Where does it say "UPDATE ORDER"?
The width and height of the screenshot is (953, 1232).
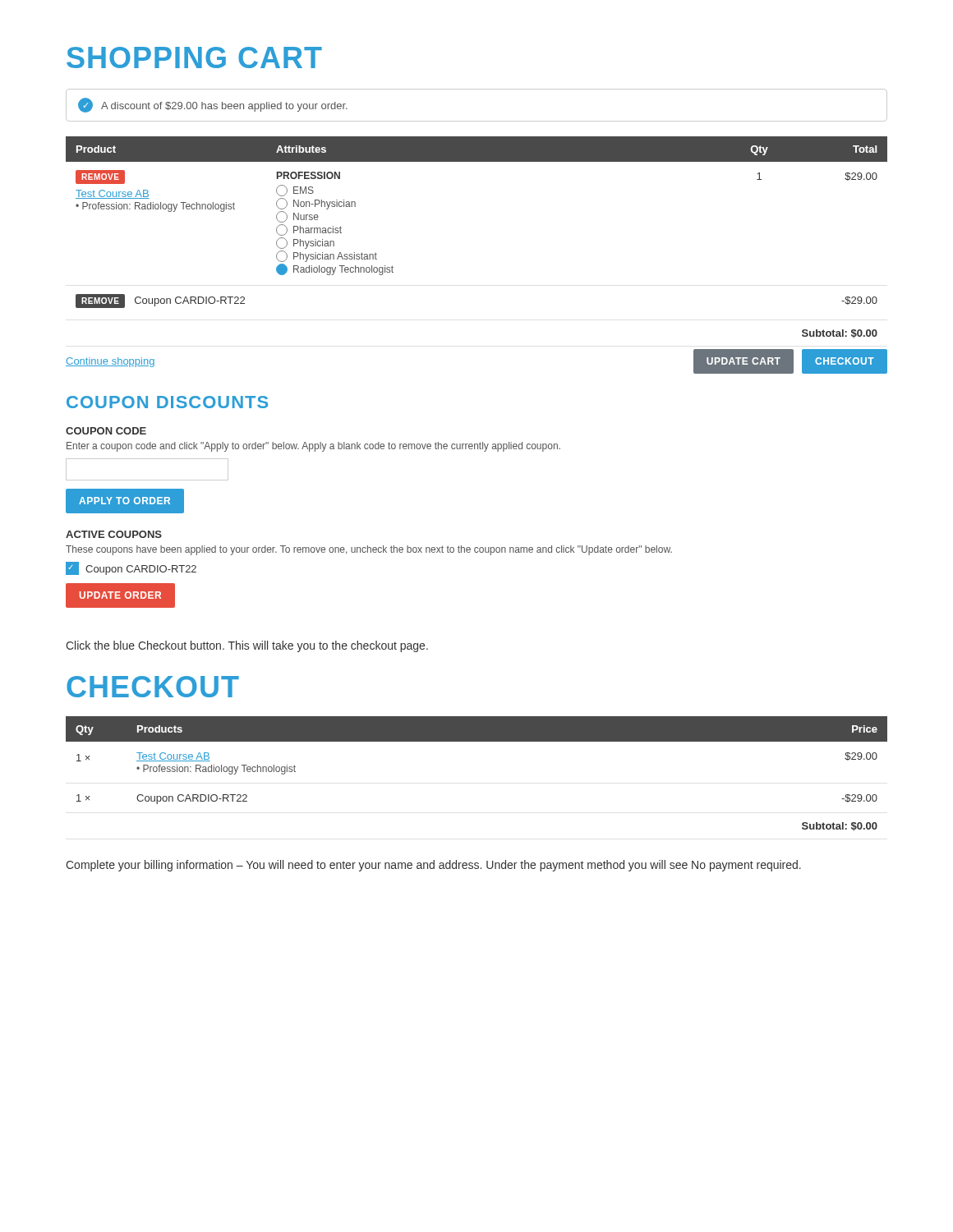(120, 595)
